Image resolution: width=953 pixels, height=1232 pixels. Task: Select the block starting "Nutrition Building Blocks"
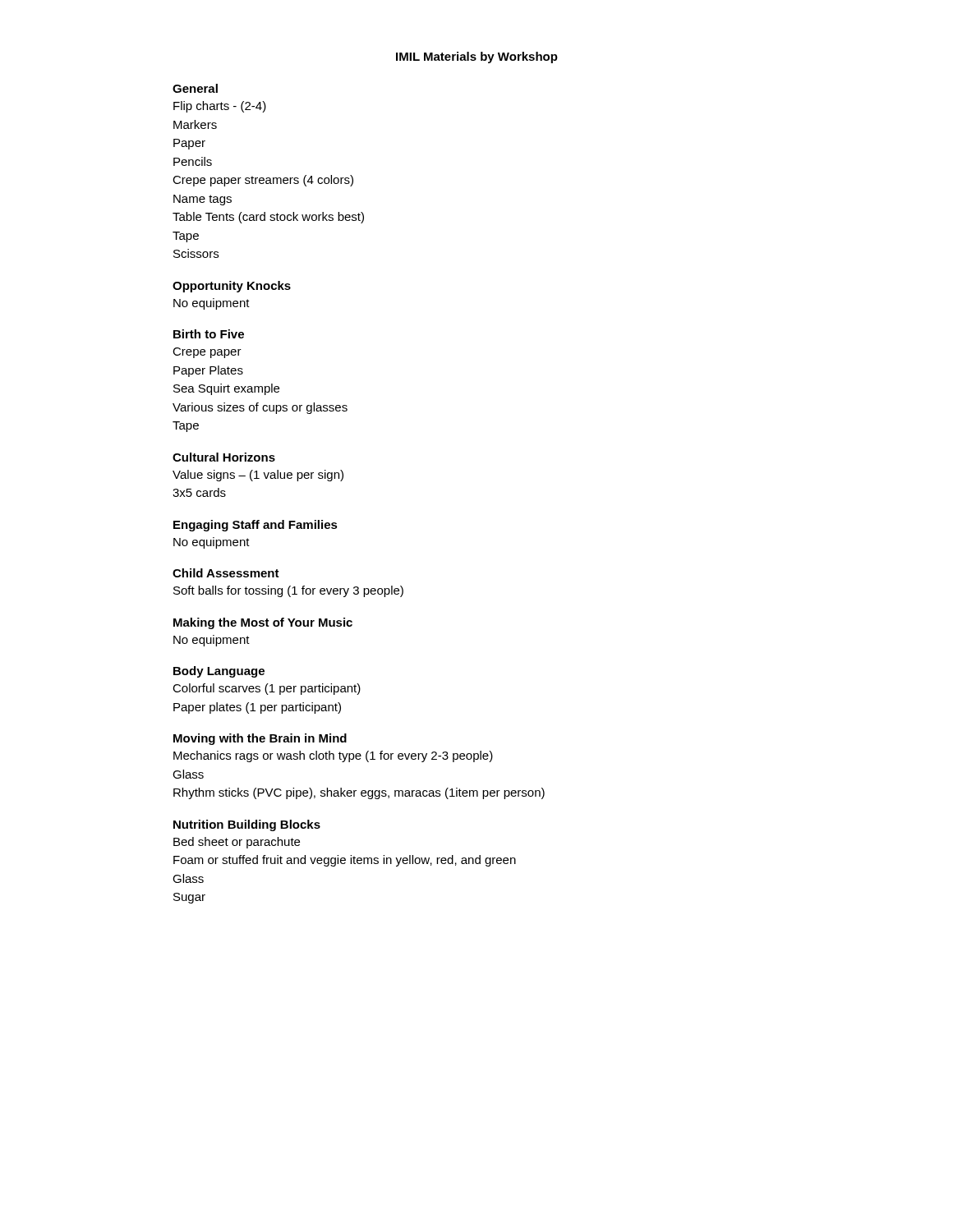tap(246, 824)
